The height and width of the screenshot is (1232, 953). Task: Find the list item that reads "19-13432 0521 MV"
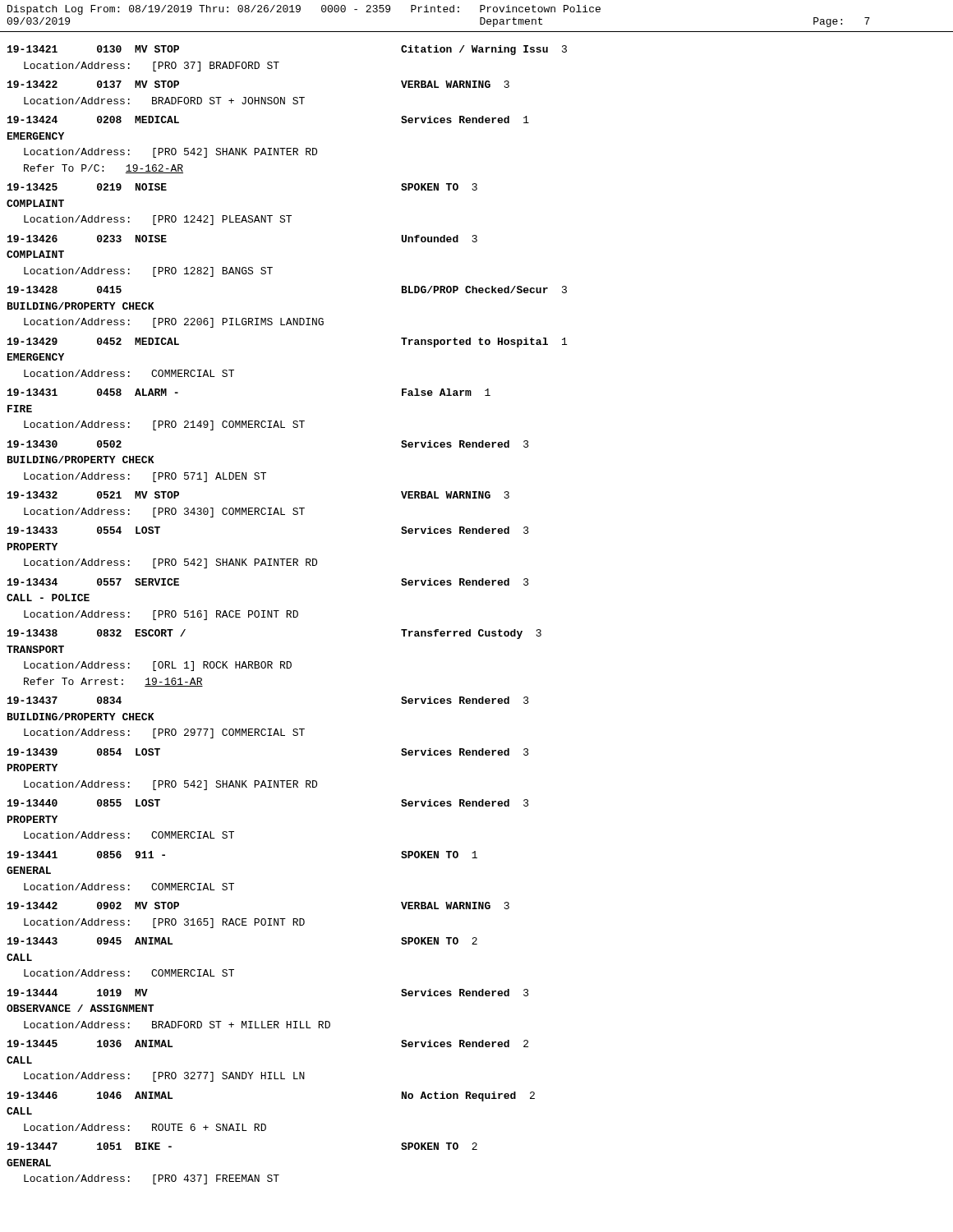(x=476, y=504)
